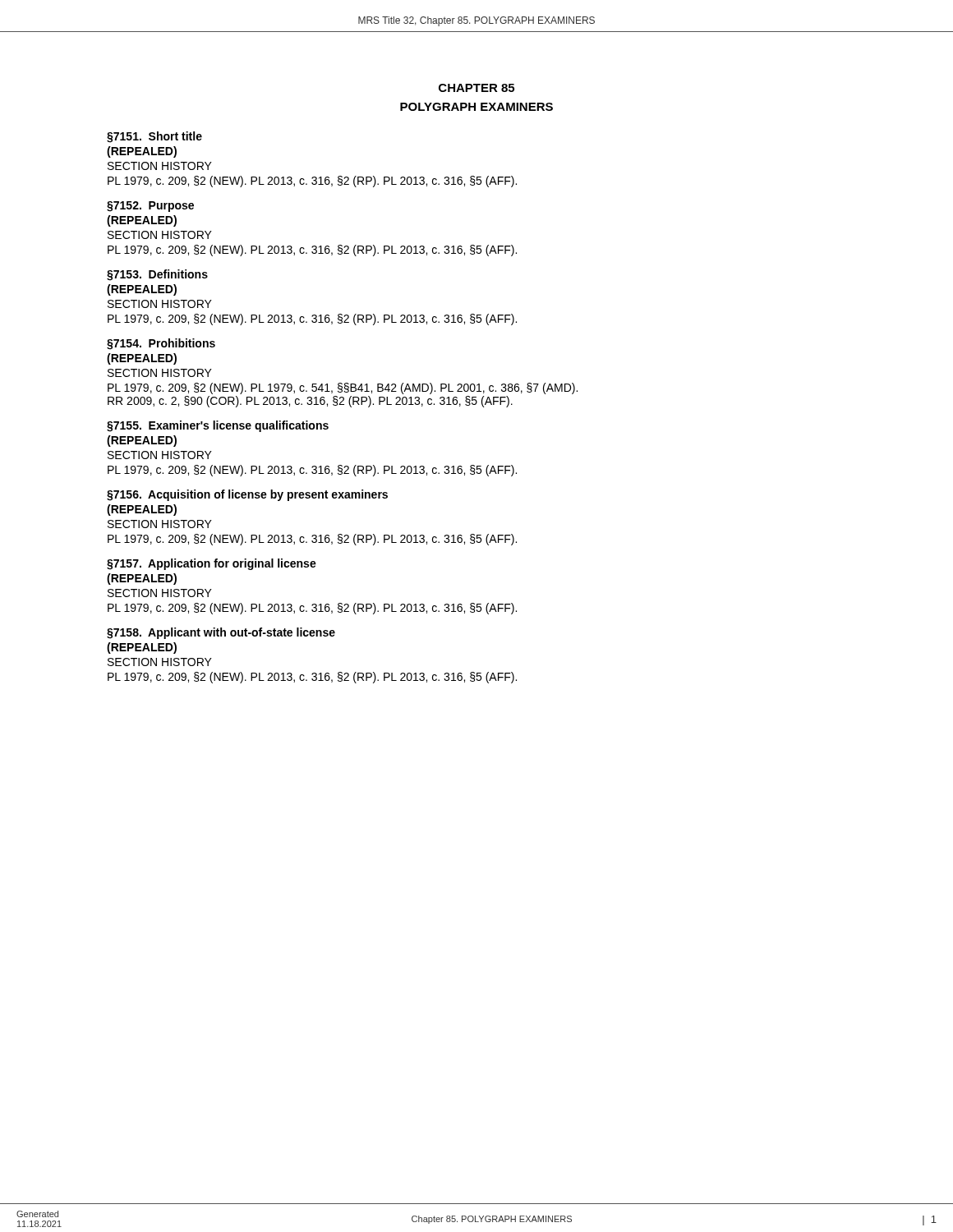
Task: Locate the element starting "CHAPTER 85"
Action: point(476,87)
